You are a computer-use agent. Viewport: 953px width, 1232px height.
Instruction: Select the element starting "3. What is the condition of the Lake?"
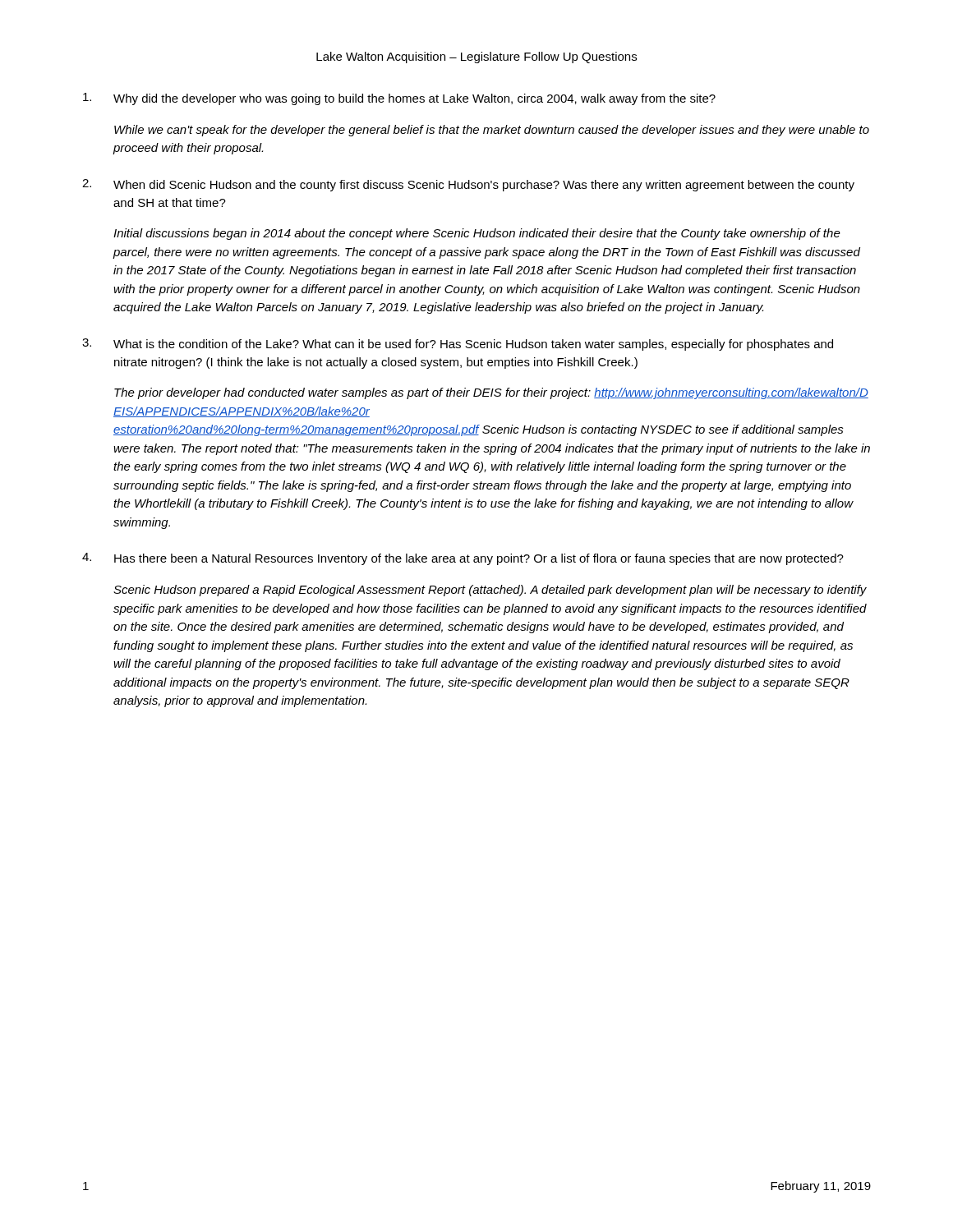(476, 355)
